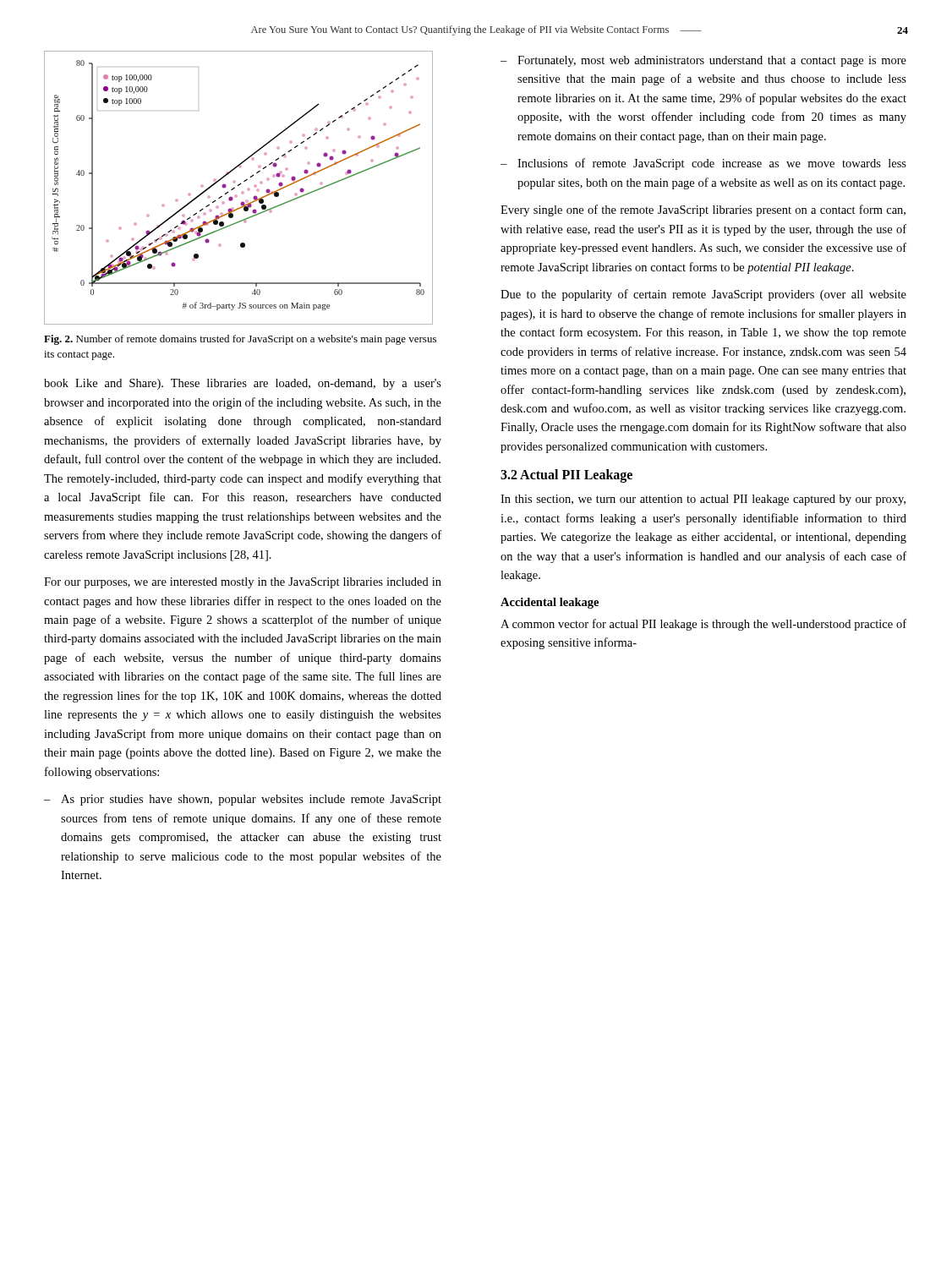Find the text block with the text "In this section,"
952x1268 pixels.
[703, 537]
